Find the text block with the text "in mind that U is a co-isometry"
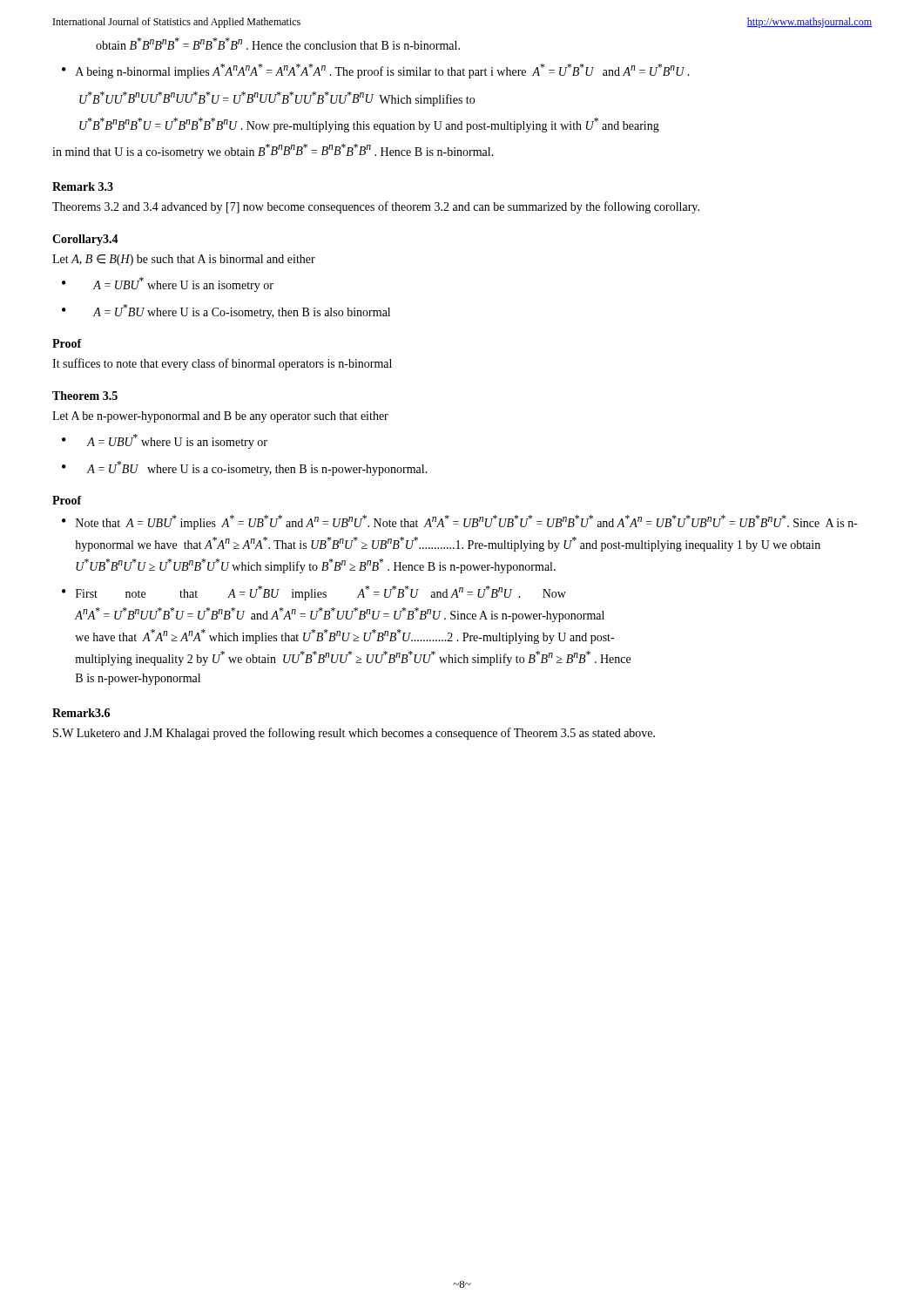The image size is (924, 1307). (x=273, y=150)
